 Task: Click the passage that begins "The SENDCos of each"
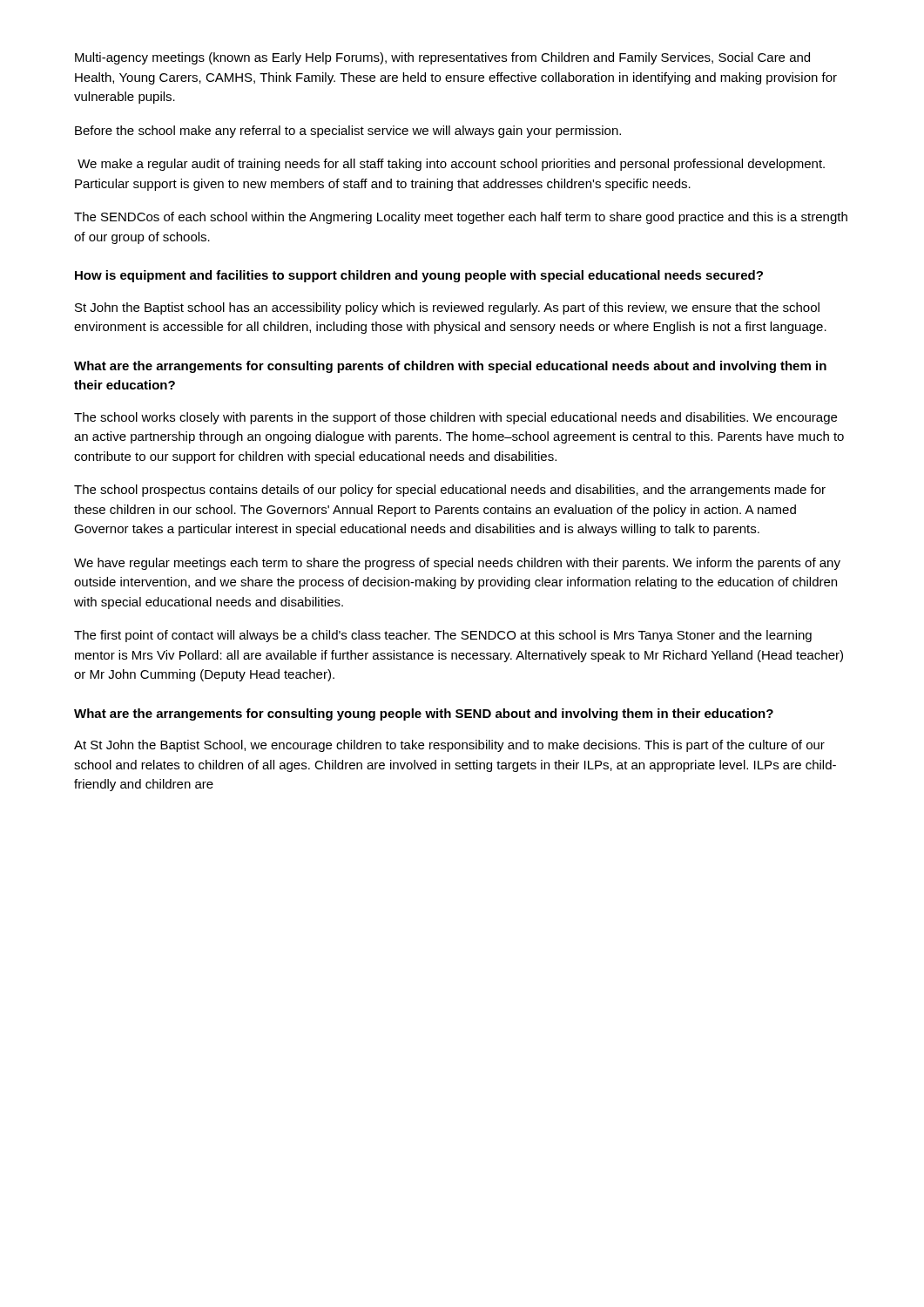click(x=461, y=226)
